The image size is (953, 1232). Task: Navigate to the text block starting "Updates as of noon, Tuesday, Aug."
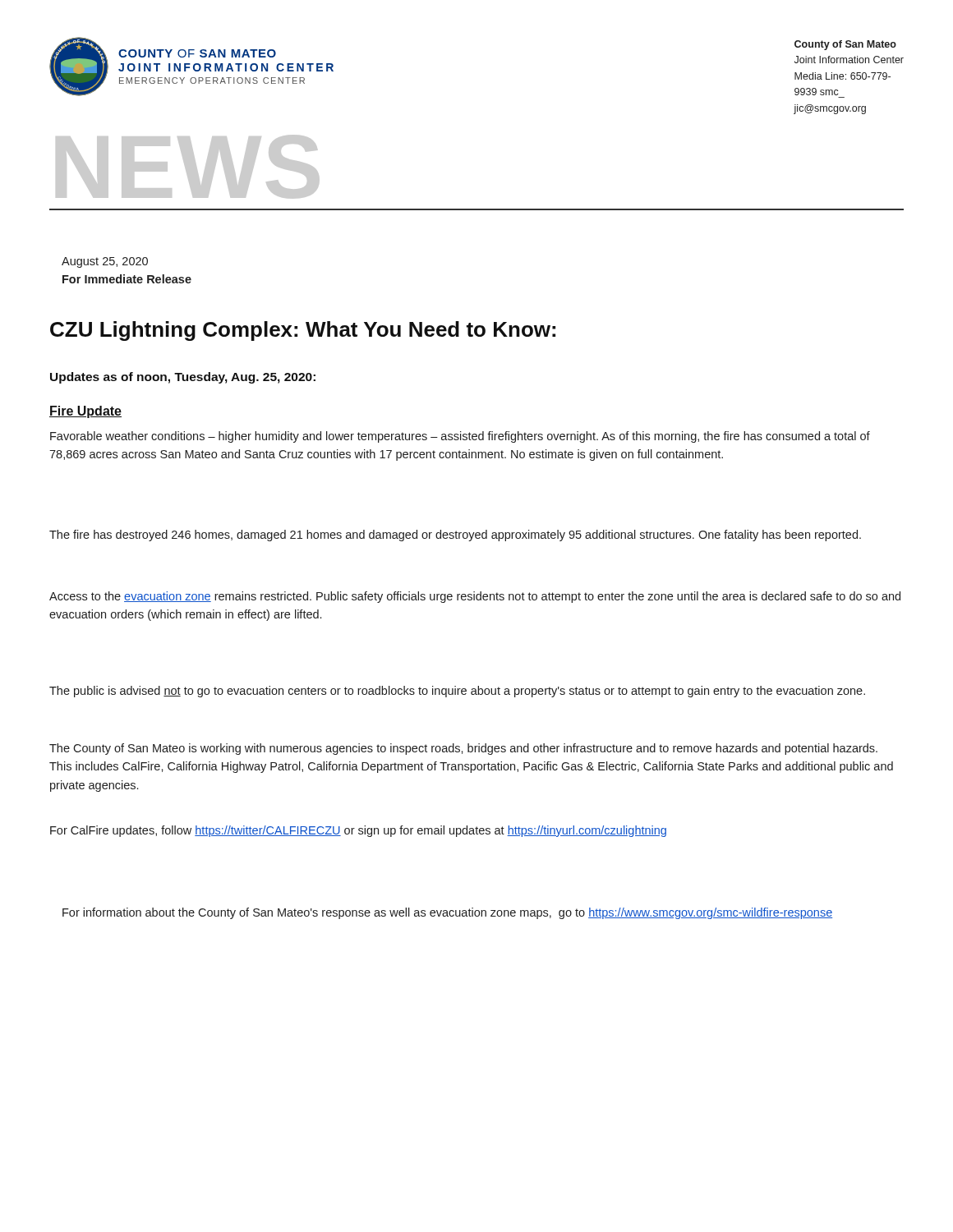click(x=183, y=377)
